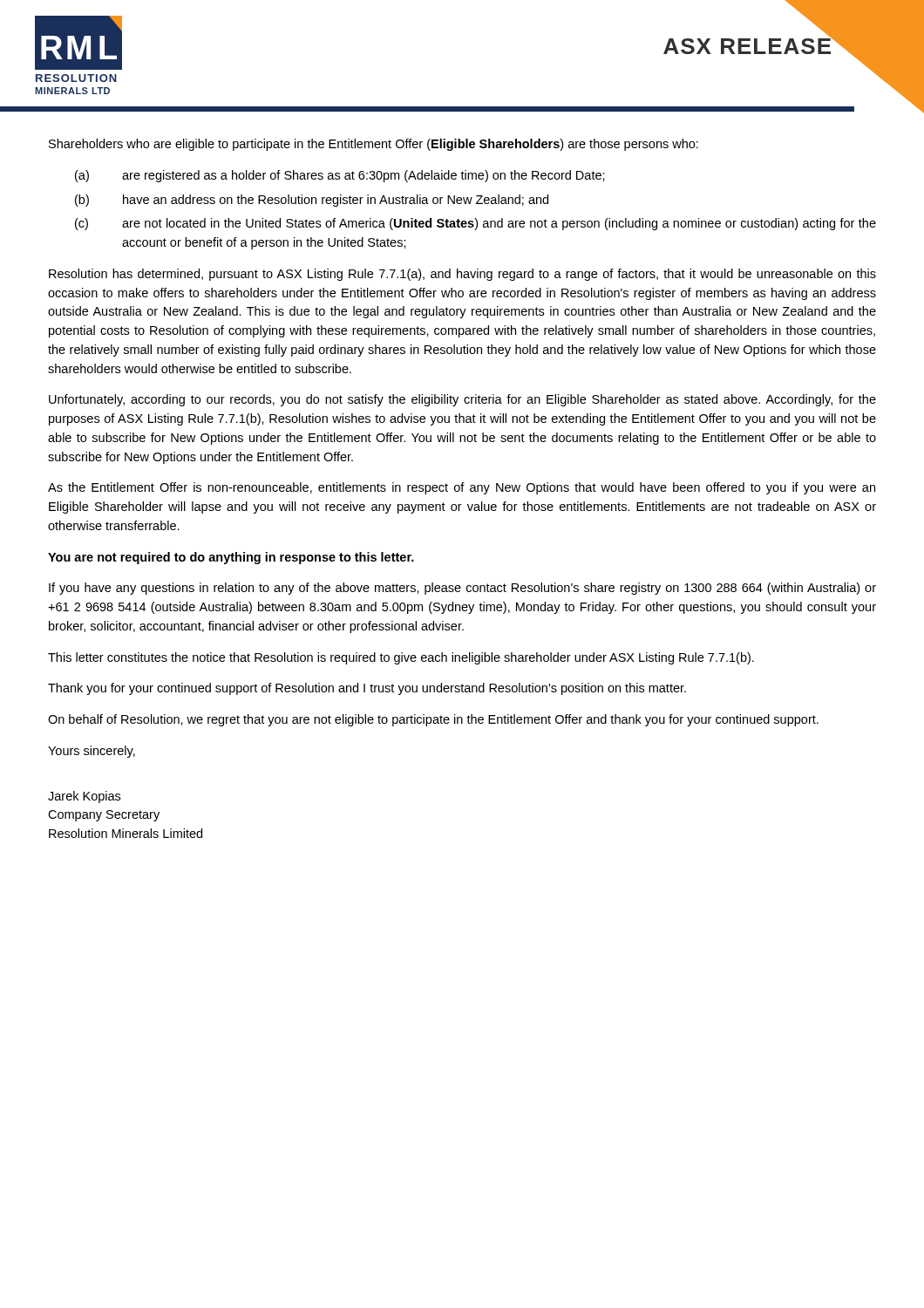
Task: Point to the element starting "(a) are registered"
Action: (462, 176)
